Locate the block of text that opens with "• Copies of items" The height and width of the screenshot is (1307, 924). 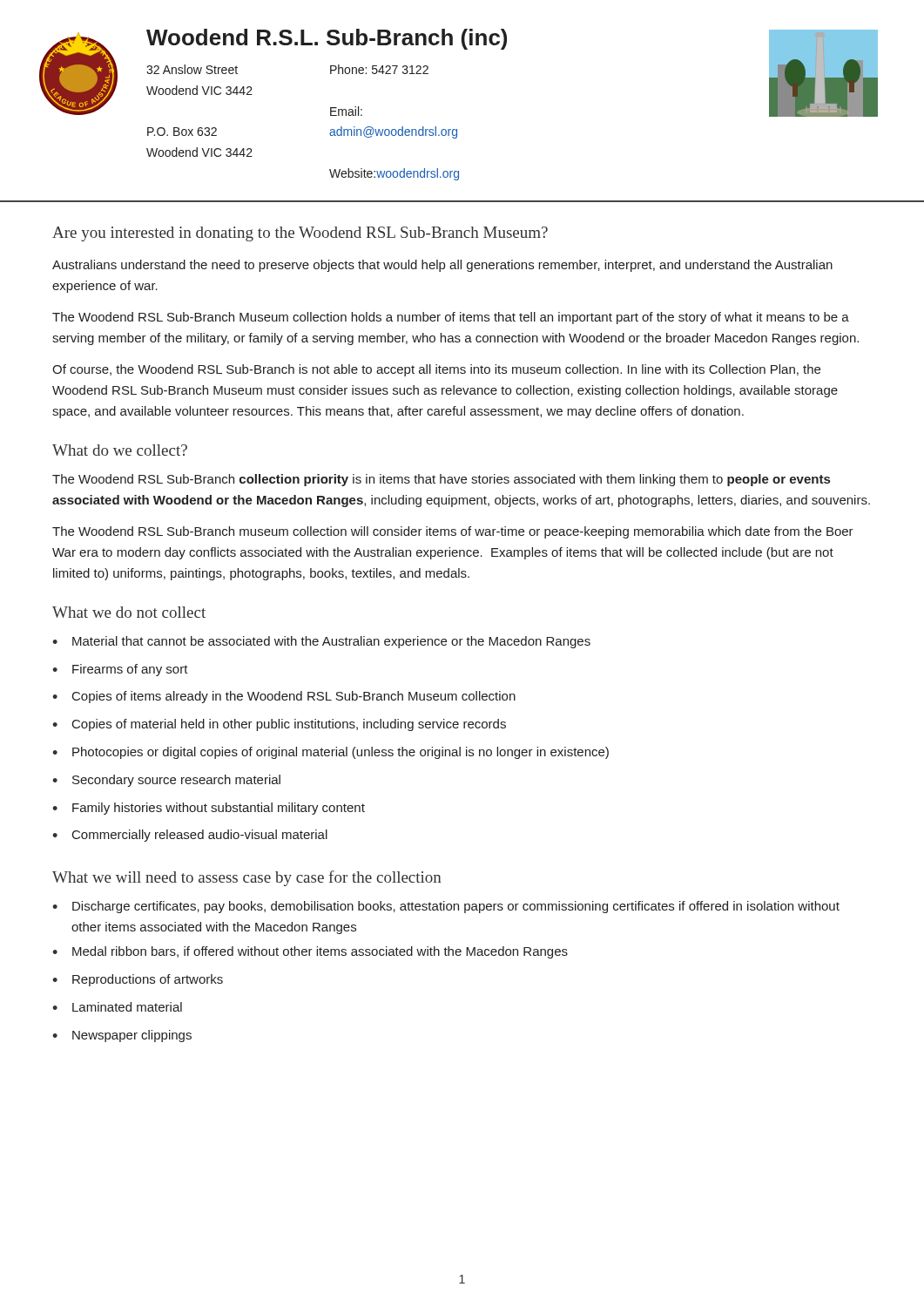[284, 698]
